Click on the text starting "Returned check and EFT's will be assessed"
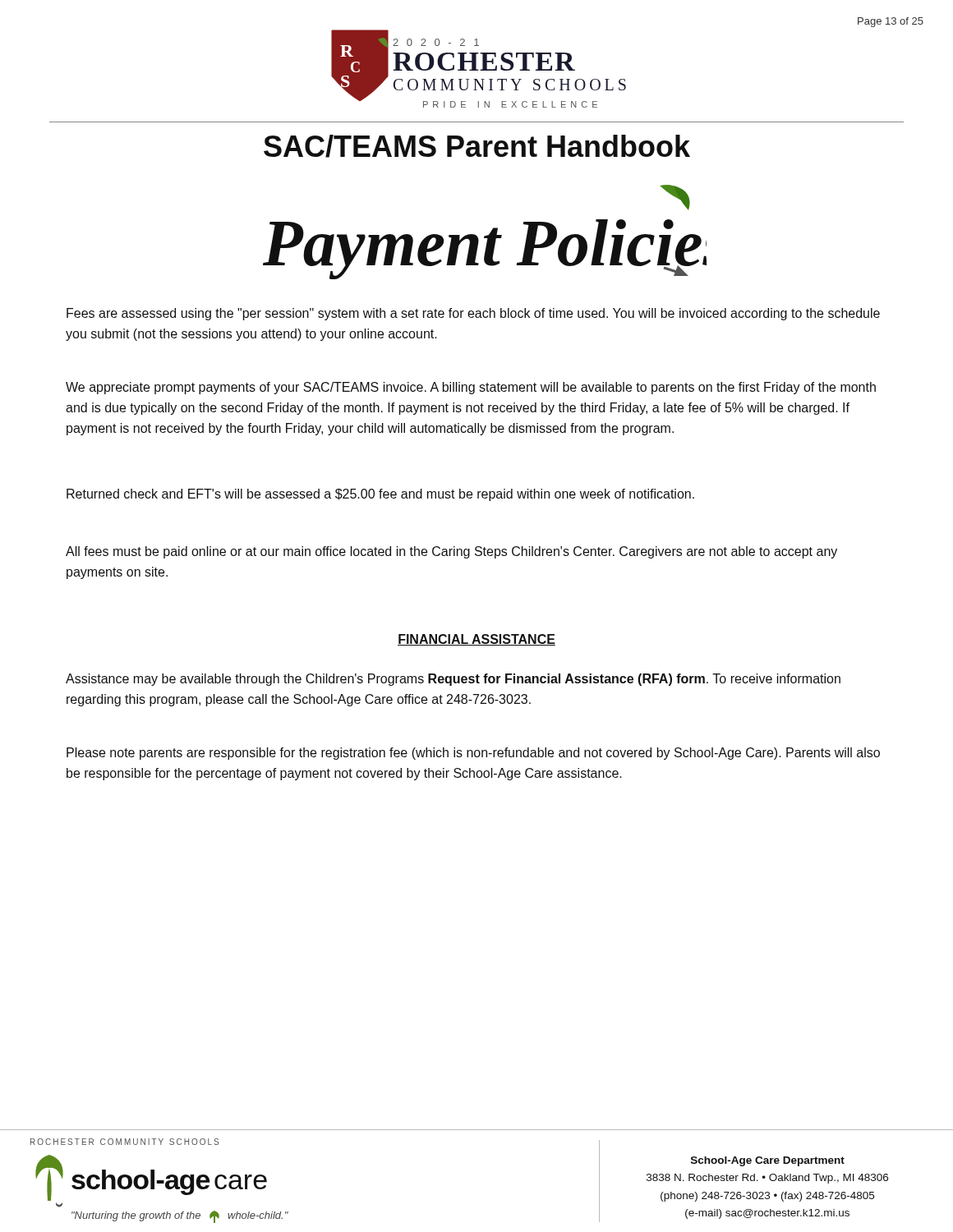The width and height of the screenshot is (953, 1232). (380, 494)
